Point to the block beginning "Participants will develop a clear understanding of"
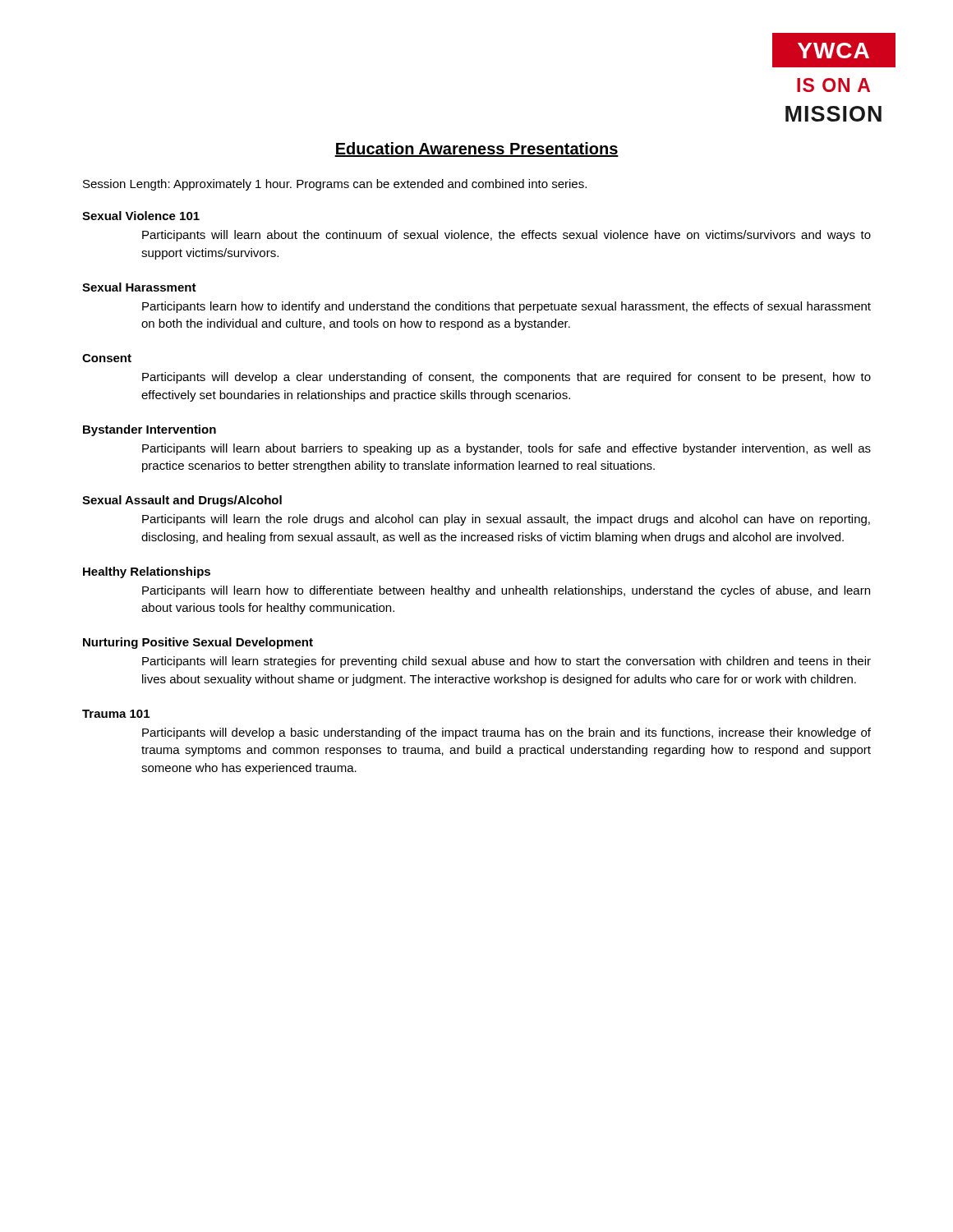The height and width of the screenshot is (1232, 953). click(506, 385)
